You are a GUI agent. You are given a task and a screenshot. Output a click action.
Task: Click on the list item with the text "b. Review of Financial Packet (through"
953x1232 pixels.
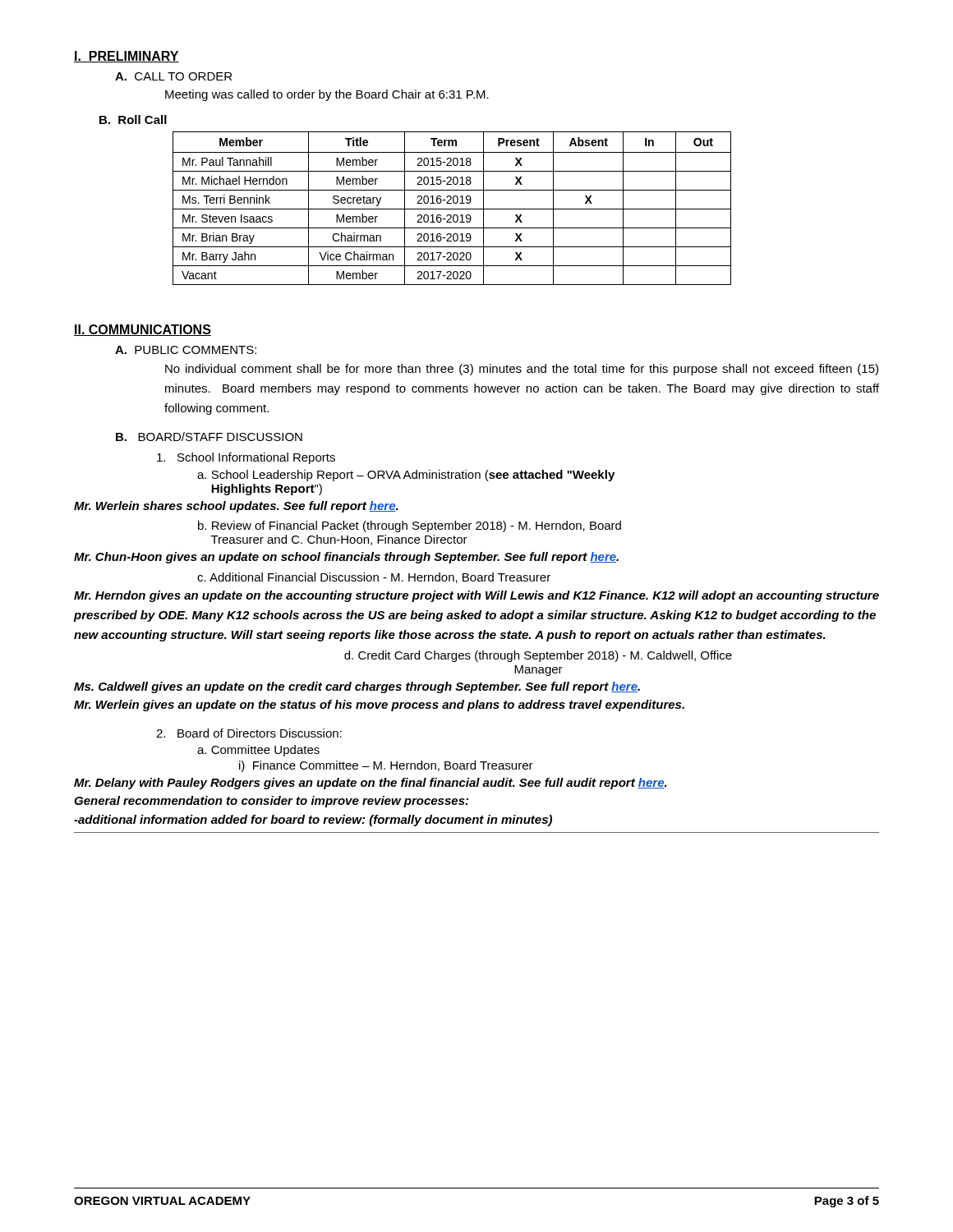point(410,532)
